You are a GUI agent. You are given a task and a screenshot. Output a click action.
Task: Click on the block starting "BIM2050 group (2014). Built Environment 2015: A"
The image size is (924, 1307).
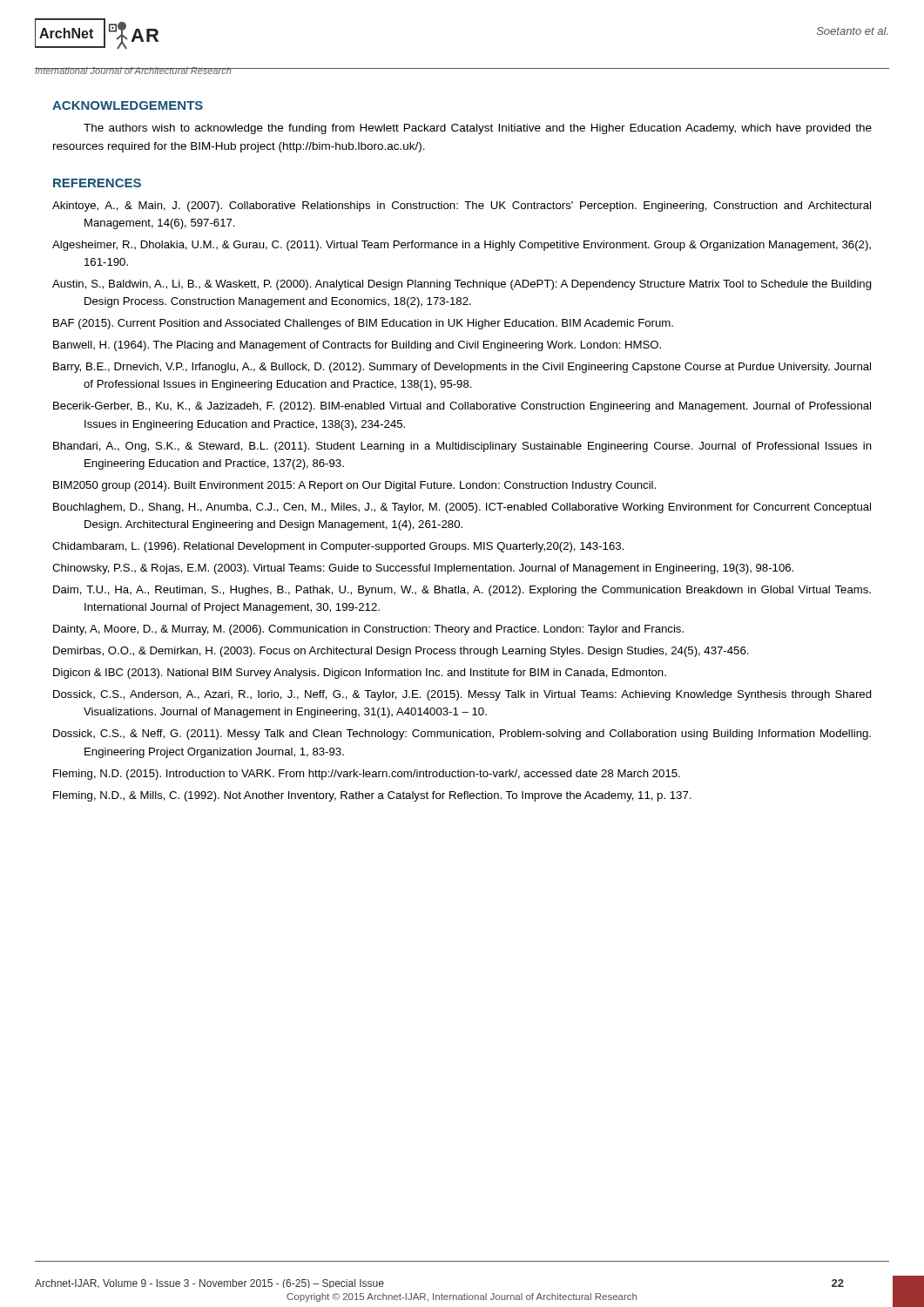click(x=355, y=485)
